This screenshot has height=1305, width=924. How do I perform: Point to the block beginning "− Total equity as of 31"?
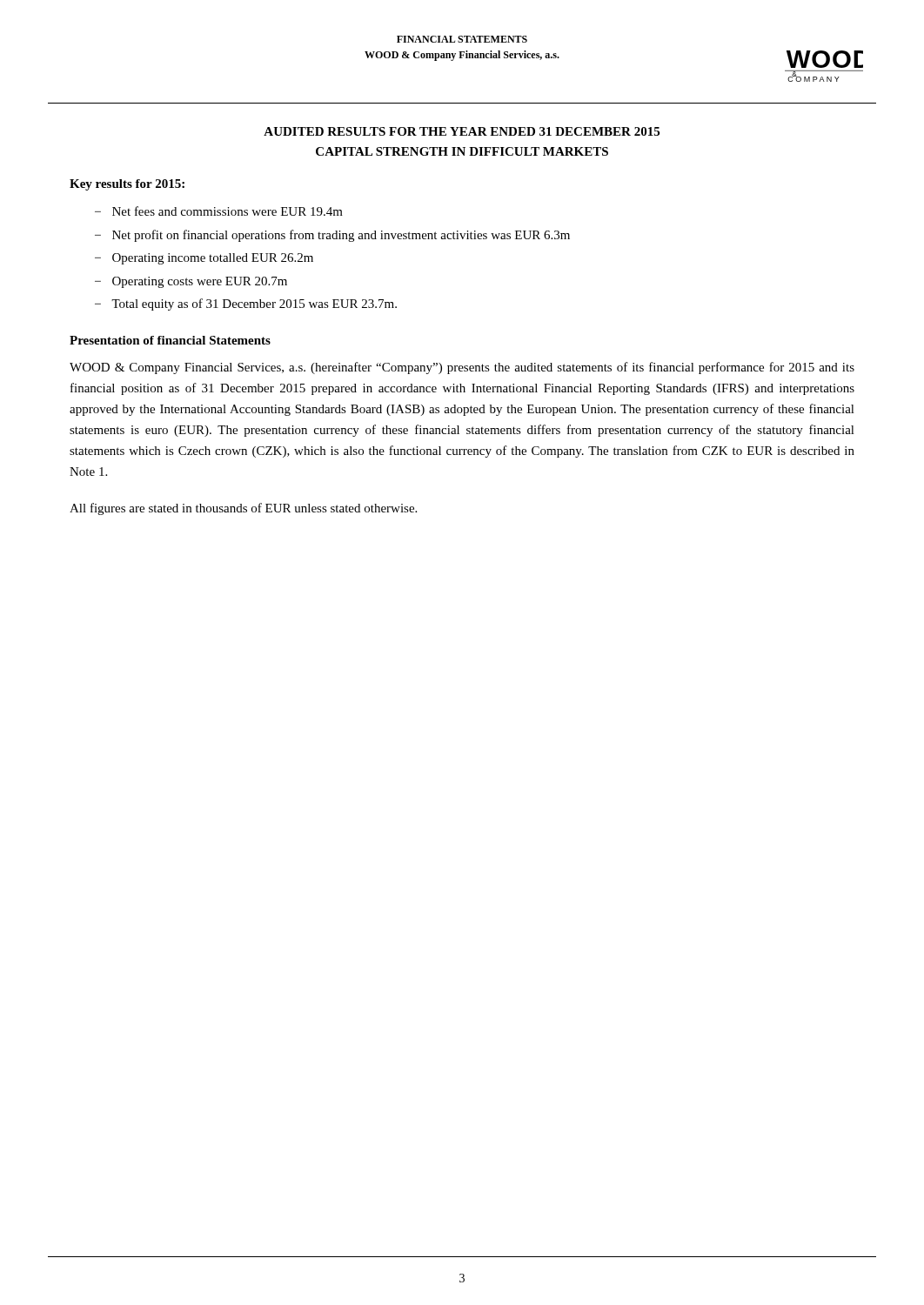tap(246, 304)
